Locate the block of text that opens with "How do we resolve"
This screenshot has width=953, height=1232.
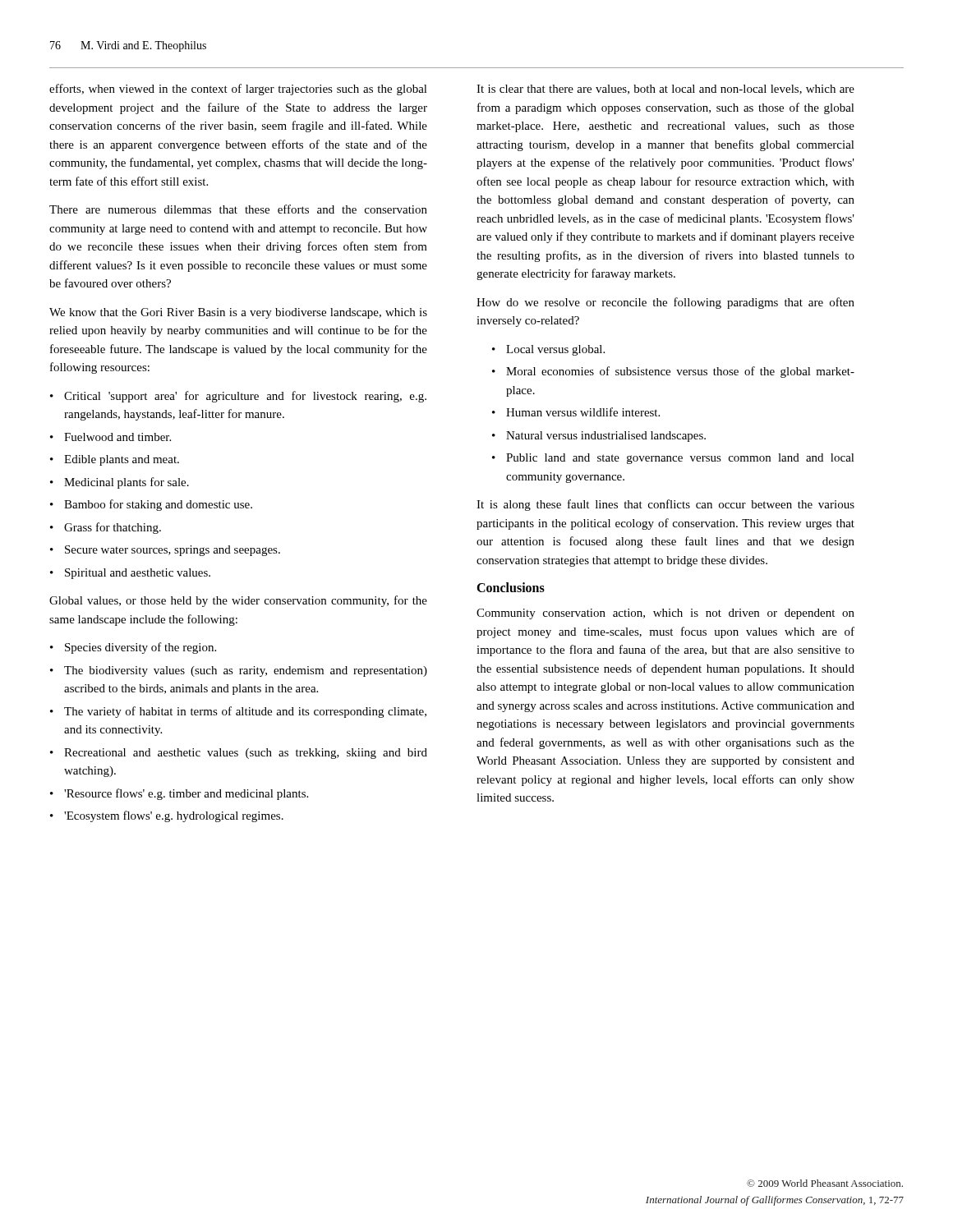[x=665, y=311]
